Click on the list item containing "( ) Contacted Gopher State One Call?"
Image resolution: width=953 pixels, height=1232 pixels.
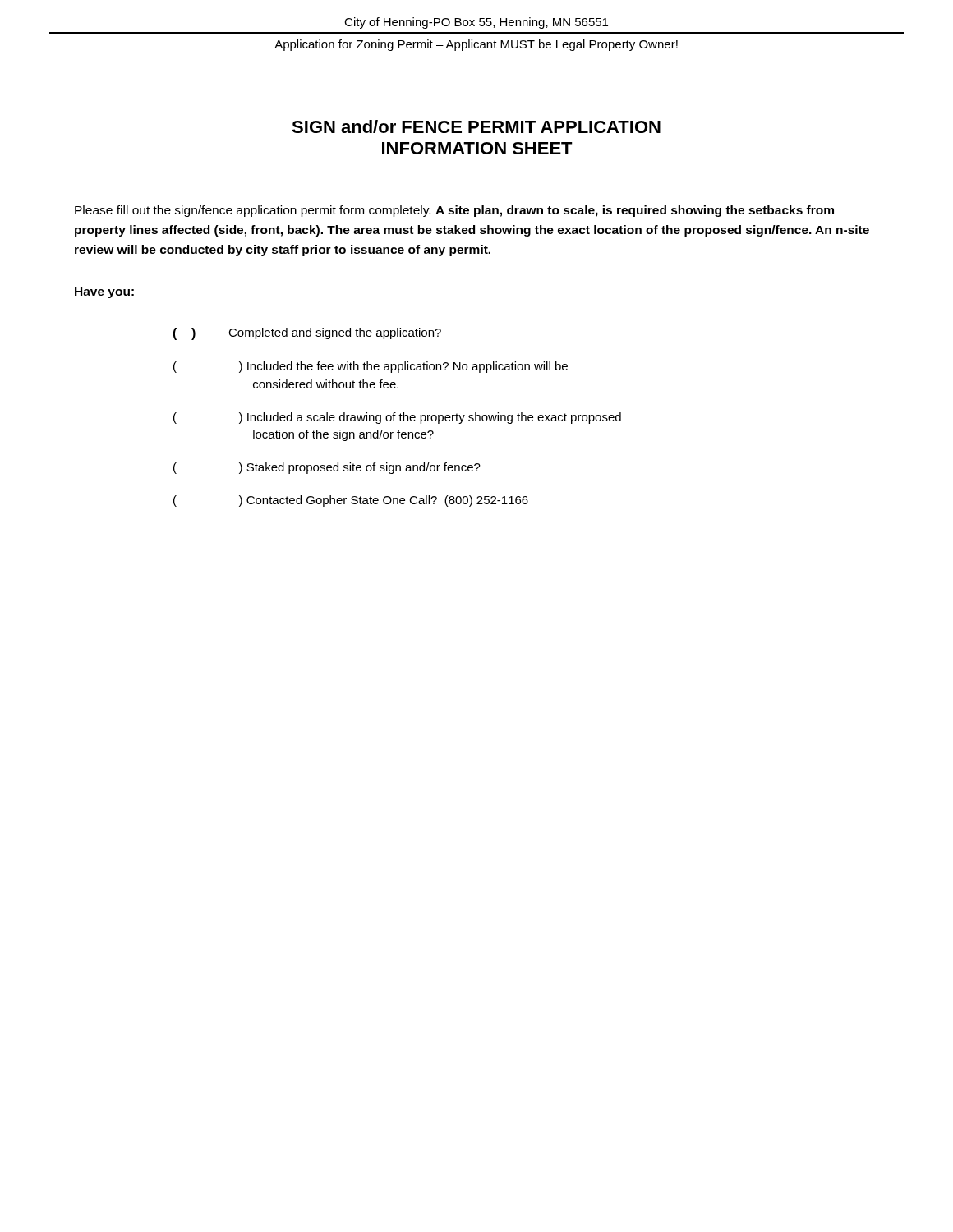coord(350,500)
